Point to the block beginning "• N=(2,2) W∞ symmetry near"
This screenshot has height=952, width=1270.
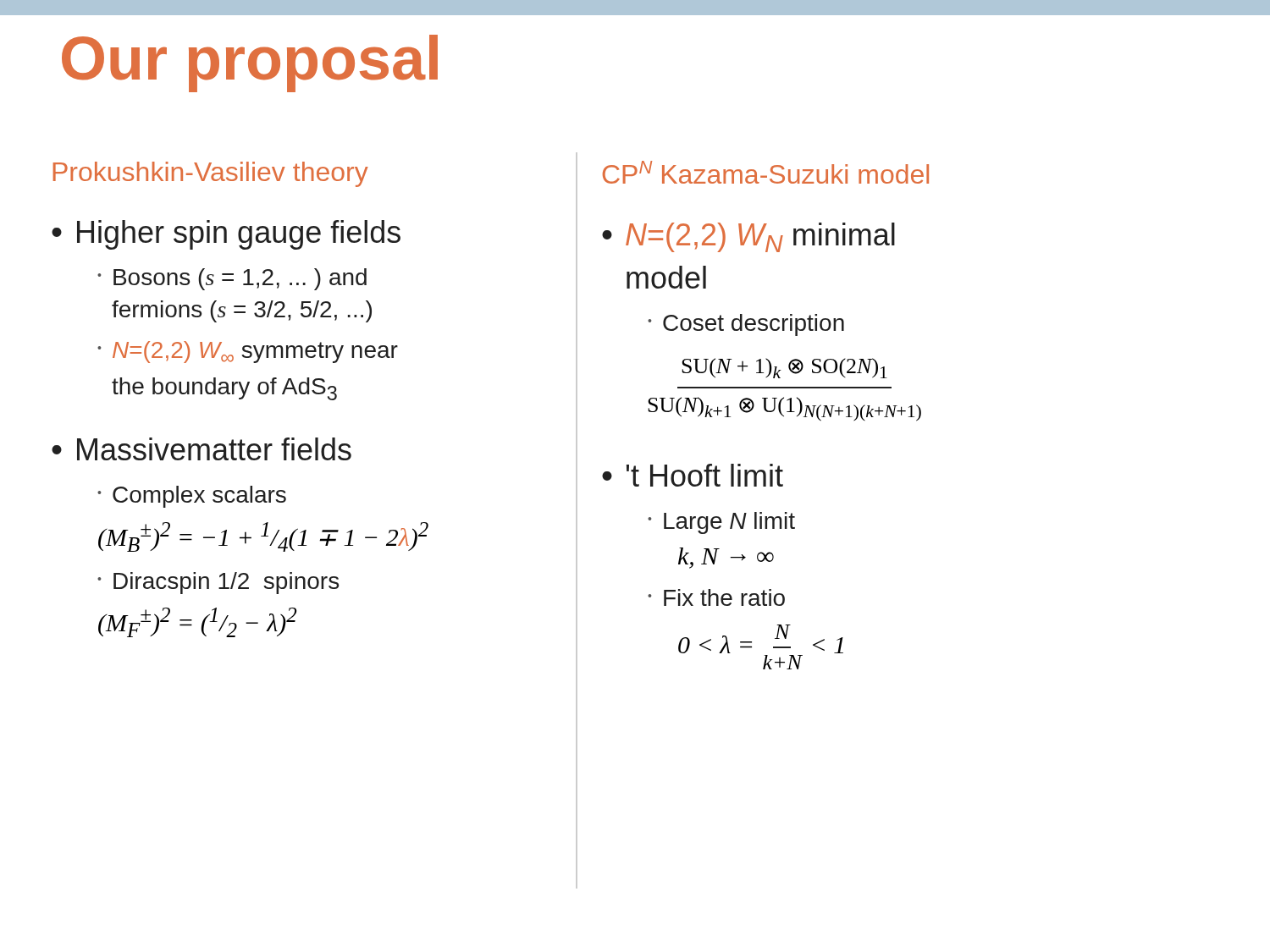point(248,370)
